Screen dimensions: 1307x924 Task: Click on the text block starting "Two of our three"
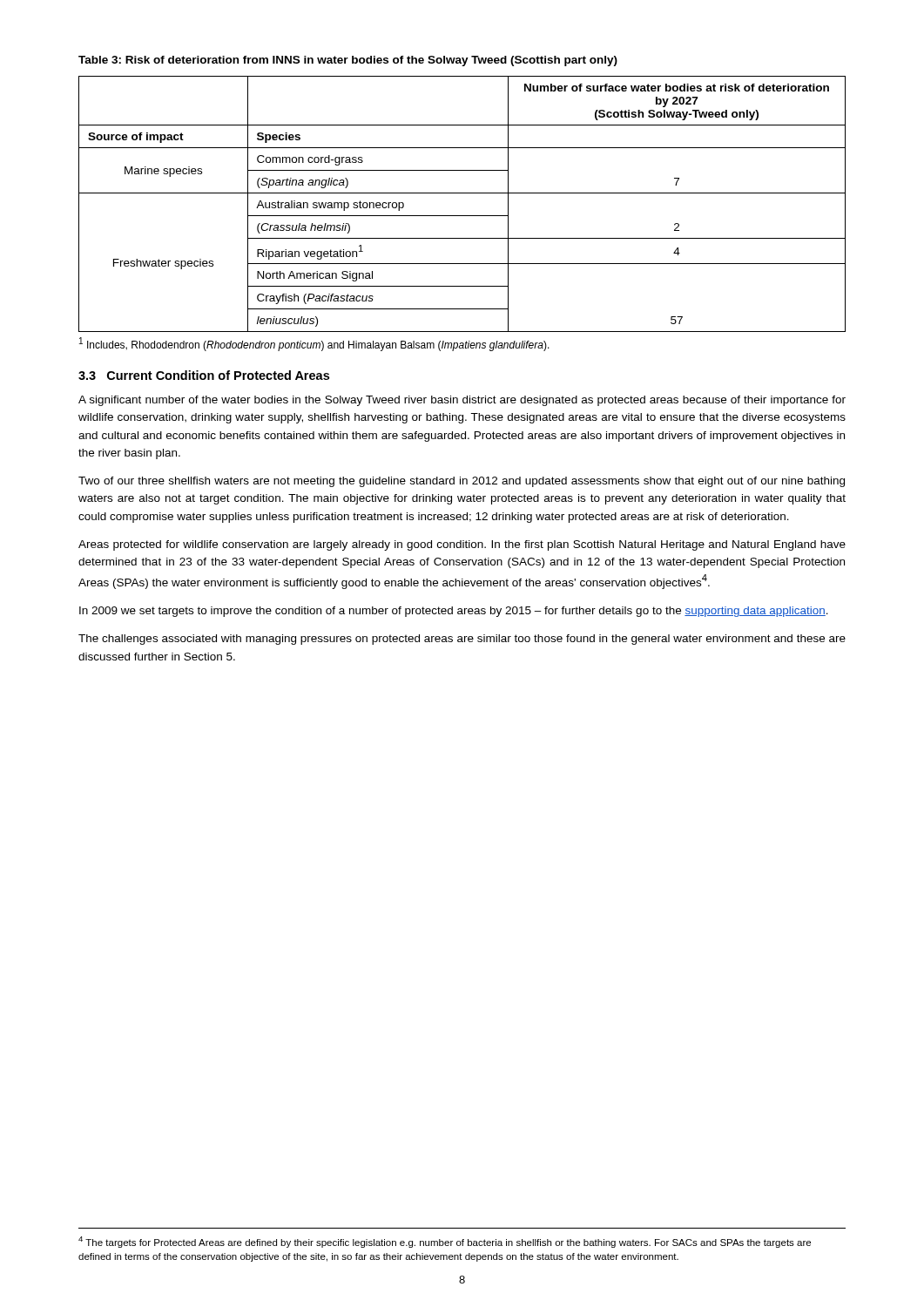462,498
